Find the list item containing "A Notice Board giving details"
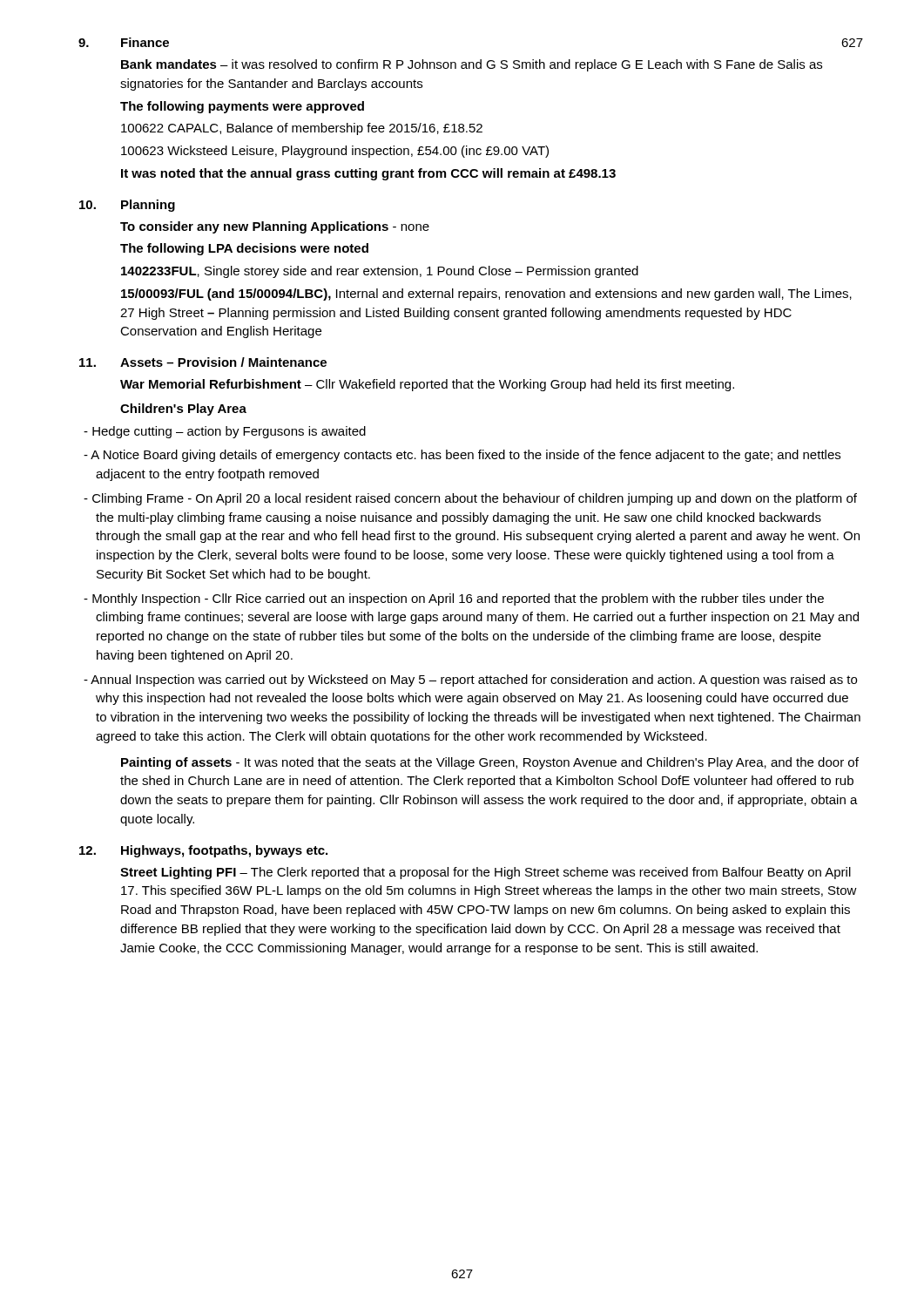The width and height of the screenshot is (924, 1307). click(466, 464)
